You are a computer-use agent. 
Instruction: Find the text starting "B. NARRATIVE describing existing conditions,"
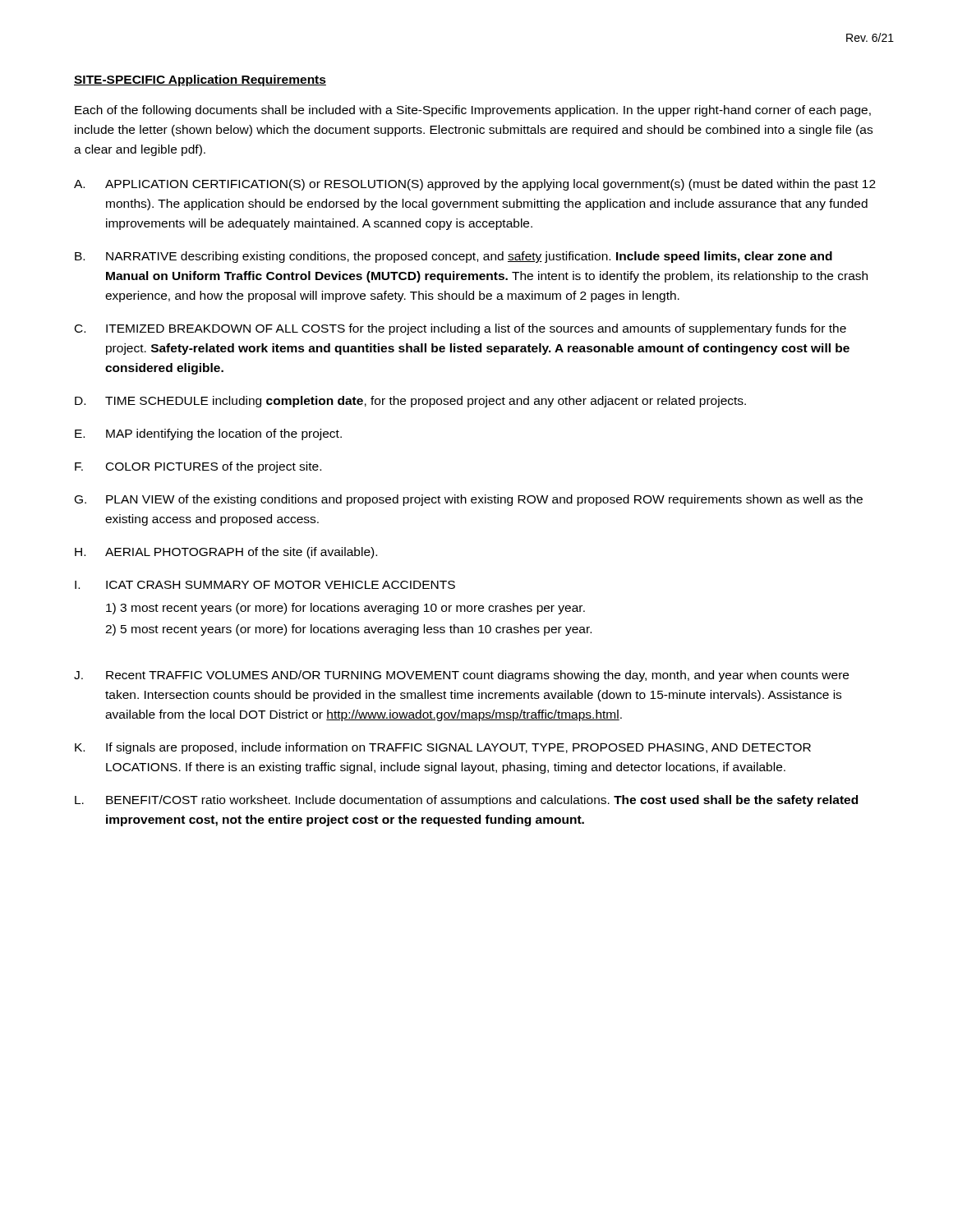476,276
